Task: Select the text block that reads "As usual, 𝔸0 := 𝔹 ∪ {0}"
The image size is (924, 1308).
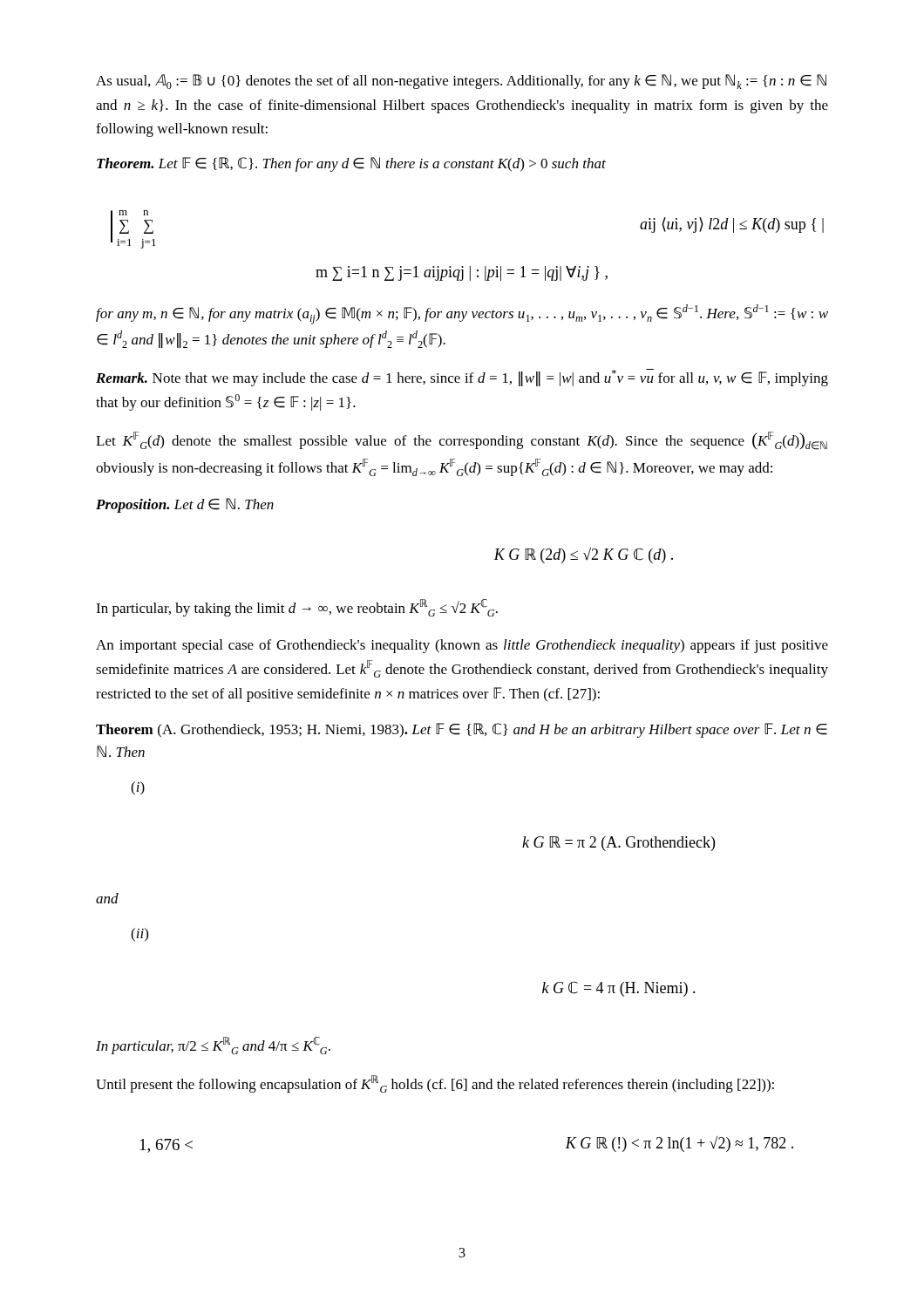Action: click(462, 105)
